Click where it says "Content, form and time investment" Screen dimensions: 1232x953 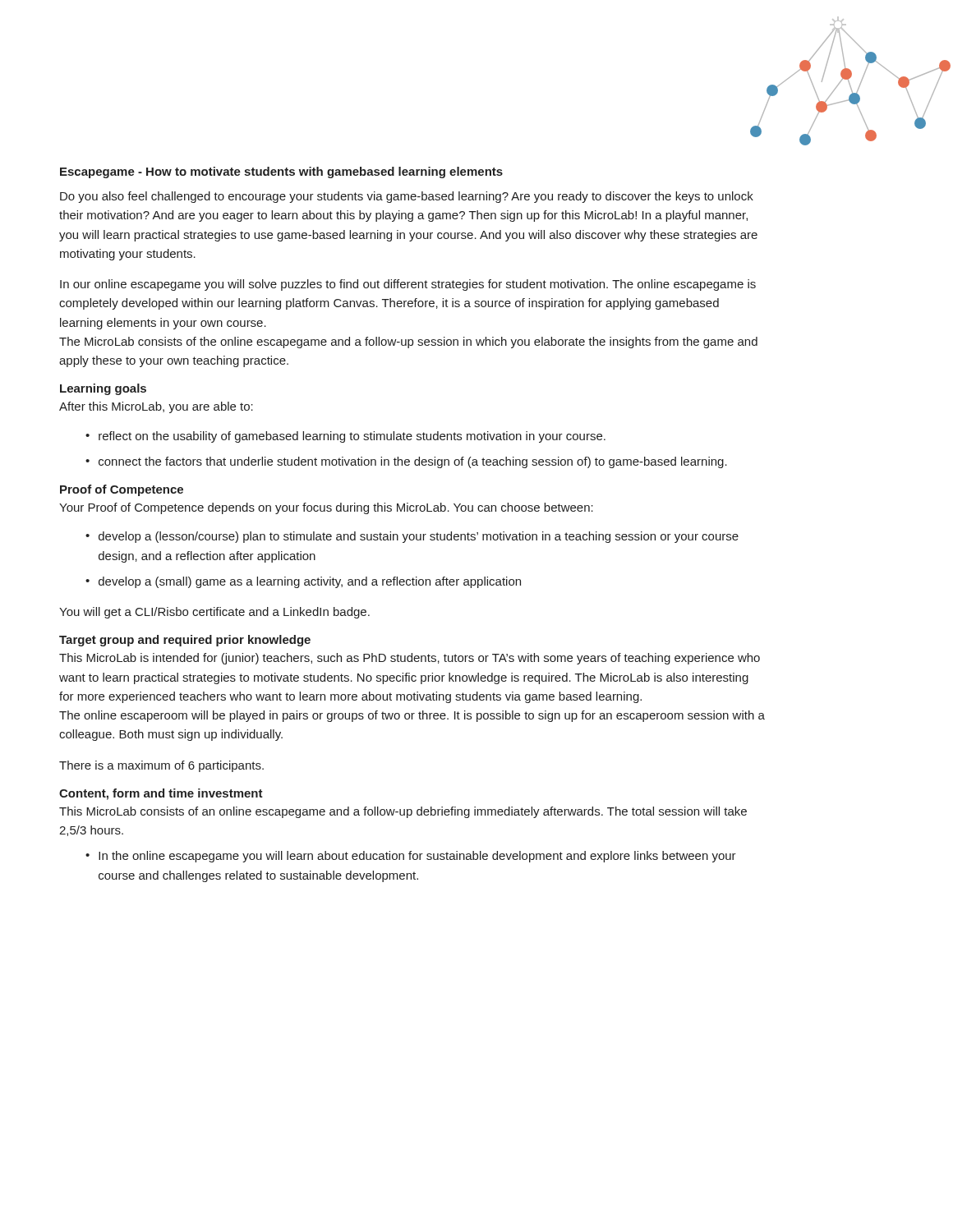click(x=161, y=793)
